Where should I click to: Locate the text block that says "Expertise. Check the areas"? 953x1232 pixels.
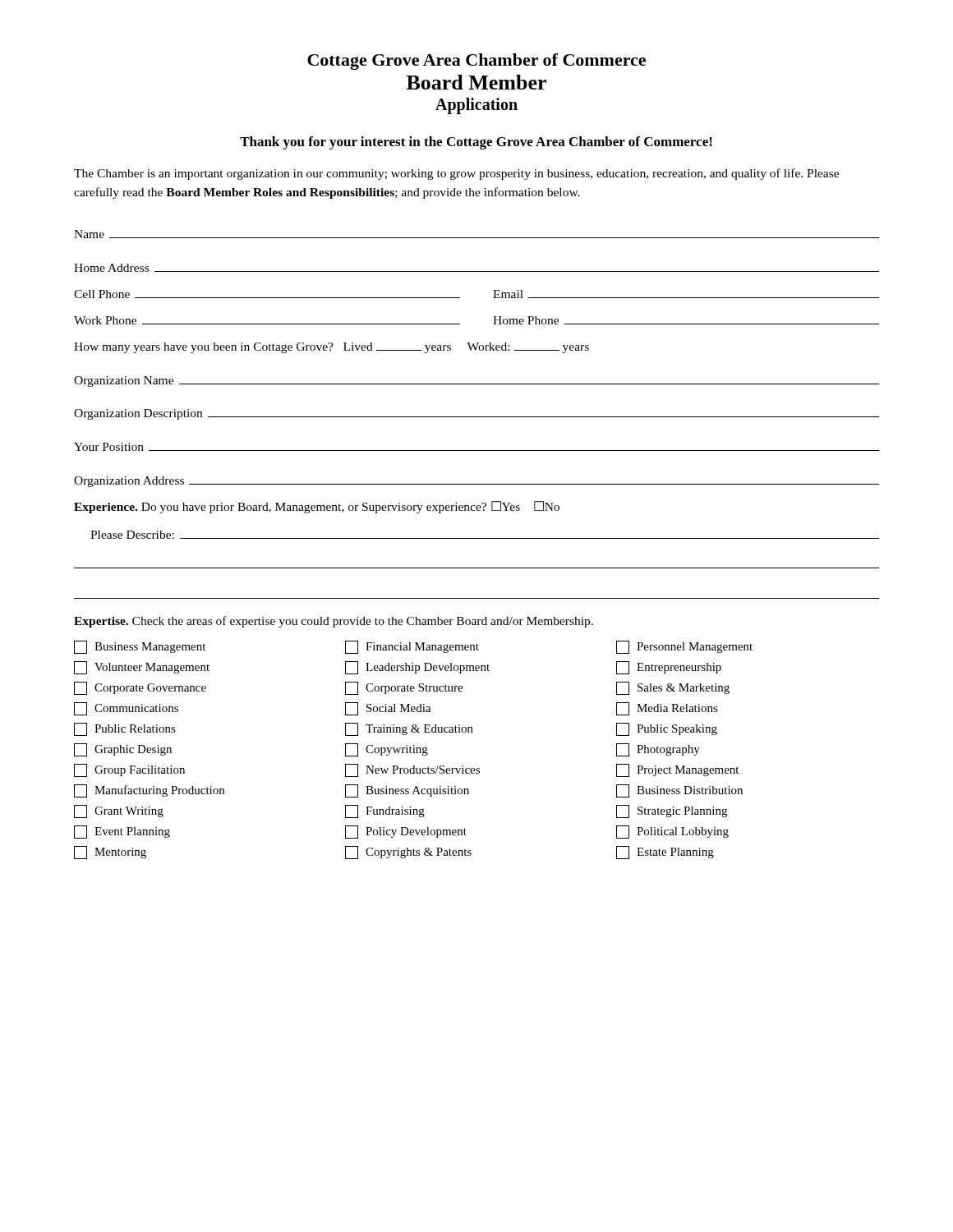pos(334,621)
